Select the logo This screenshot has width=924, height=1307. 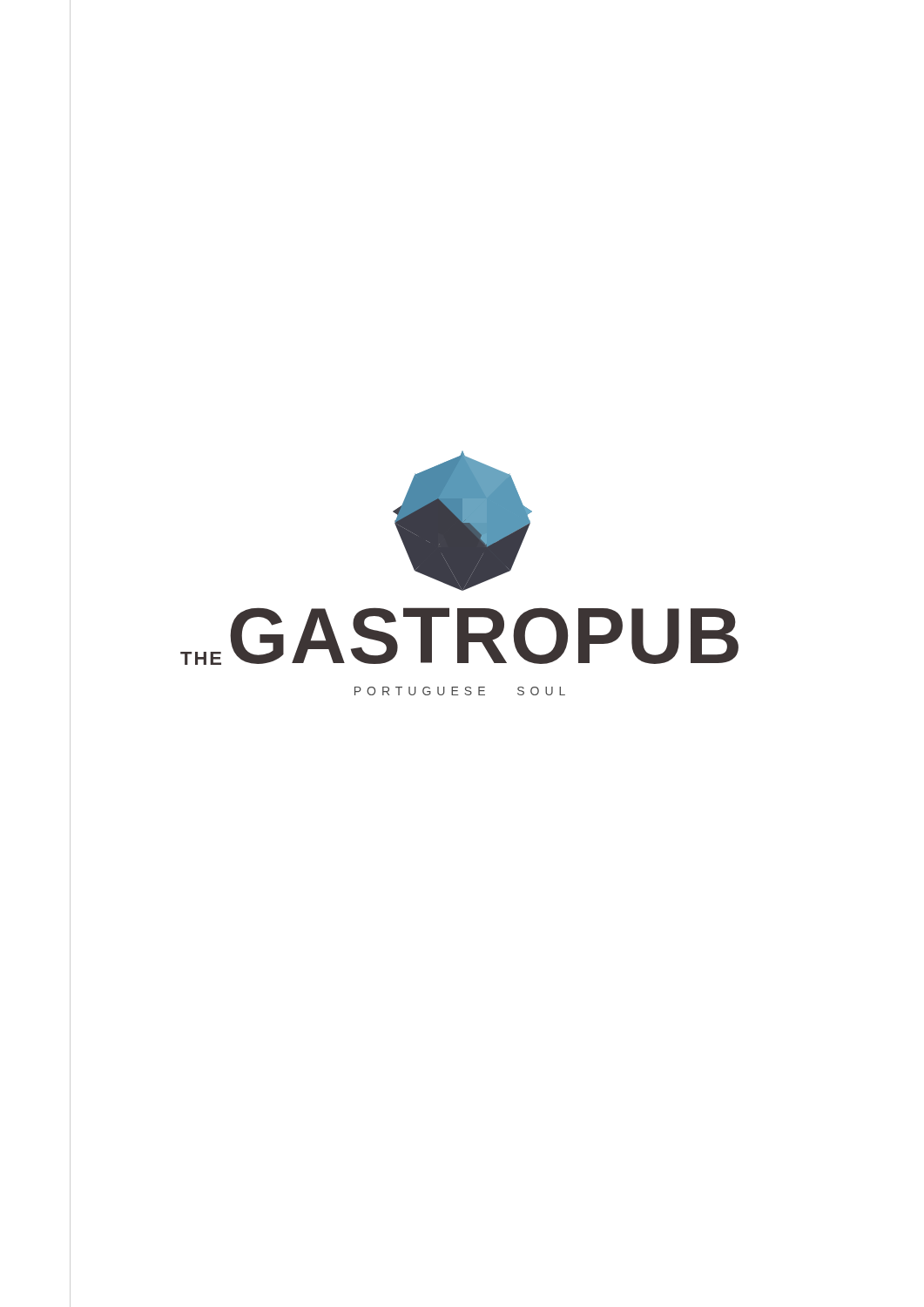coord(462,580)
